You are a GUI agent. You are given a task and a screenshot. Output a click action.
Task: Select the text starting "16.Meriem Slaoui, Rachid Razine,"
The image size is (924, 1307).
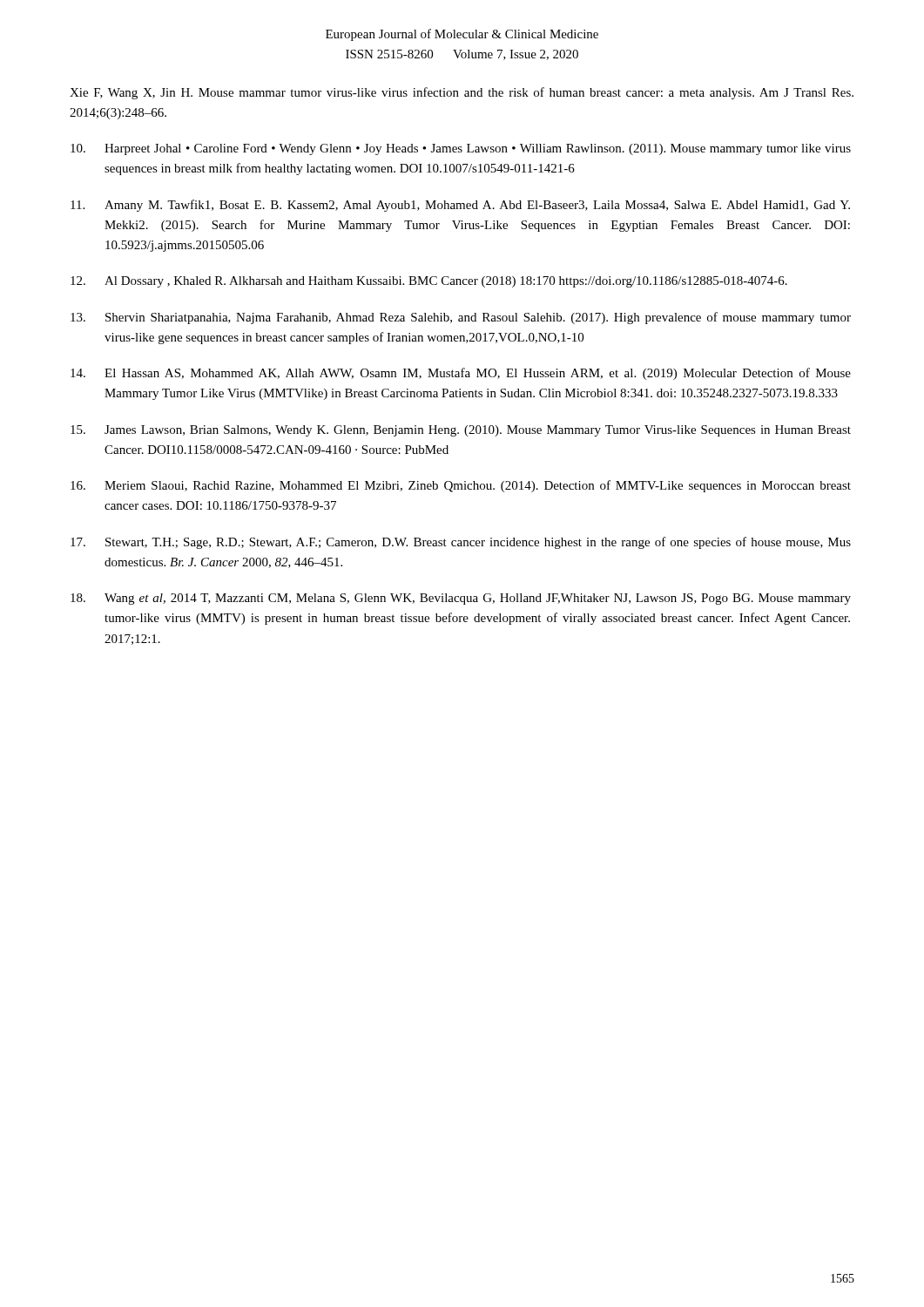(x=460, y=496)
